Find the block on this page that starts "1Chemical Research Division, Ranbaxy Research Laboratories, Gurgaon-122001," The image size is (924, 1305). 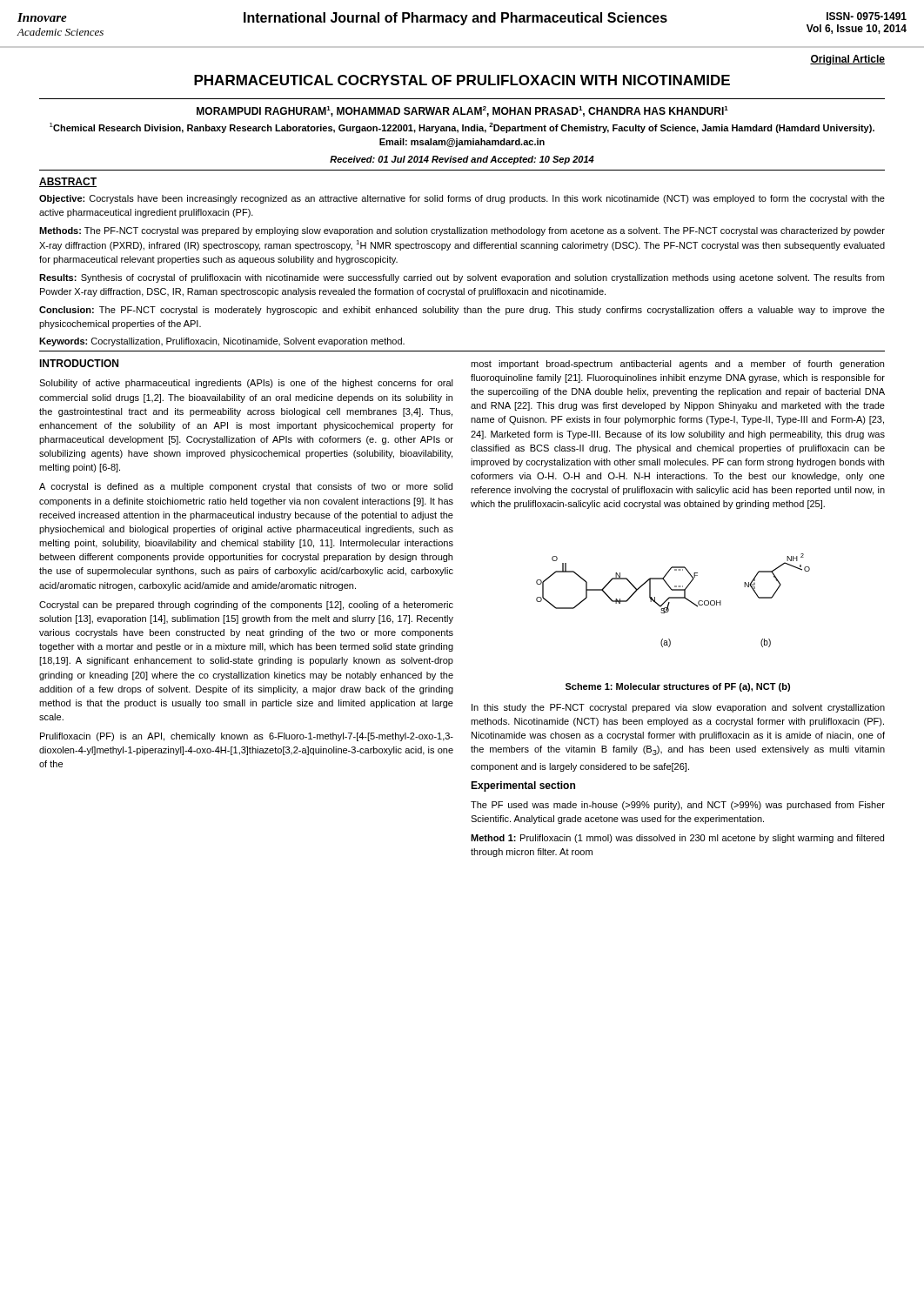[x=462, y=134]
